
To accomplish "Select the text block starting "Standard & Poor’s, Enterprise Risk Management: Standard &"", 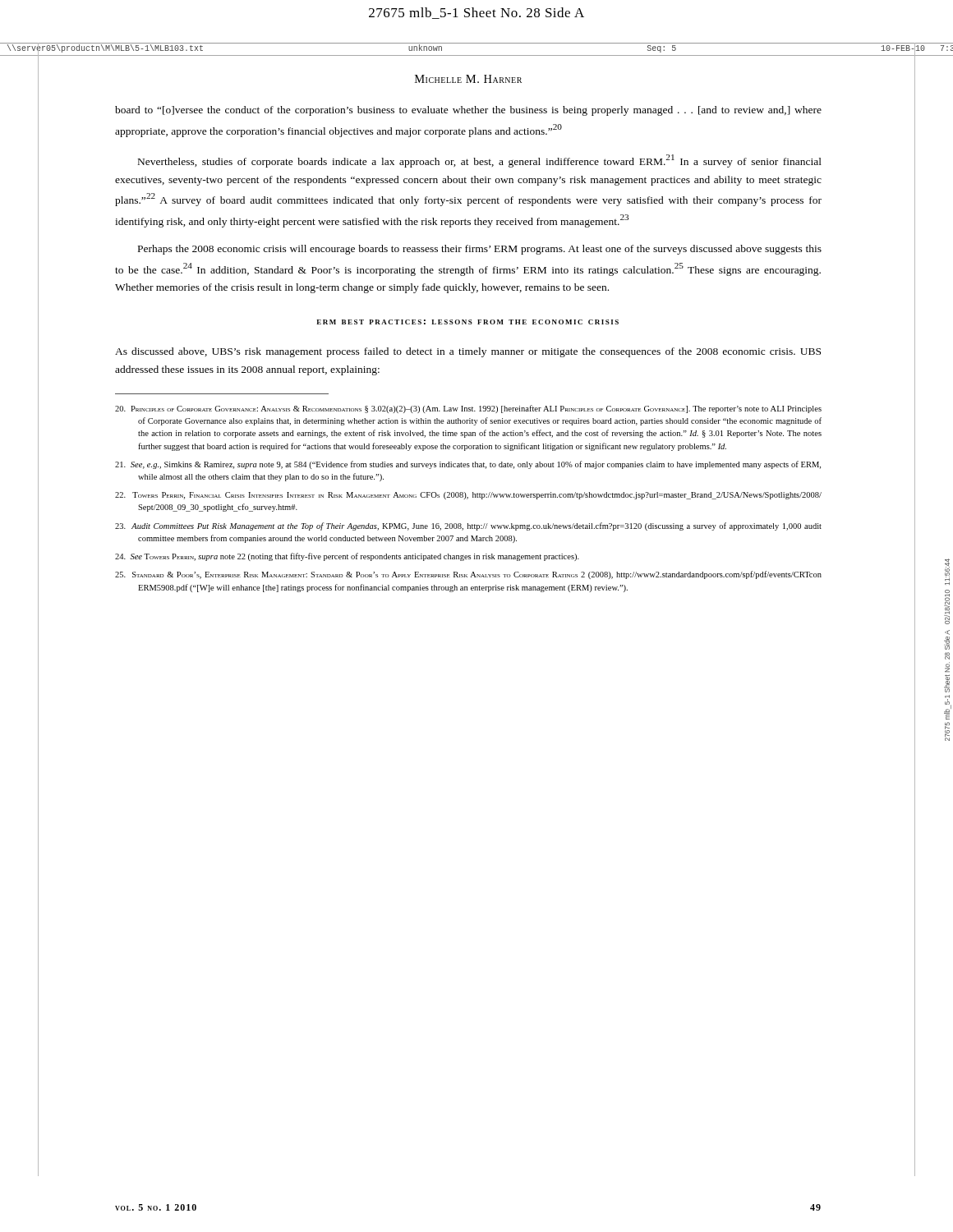I will 468,581.
